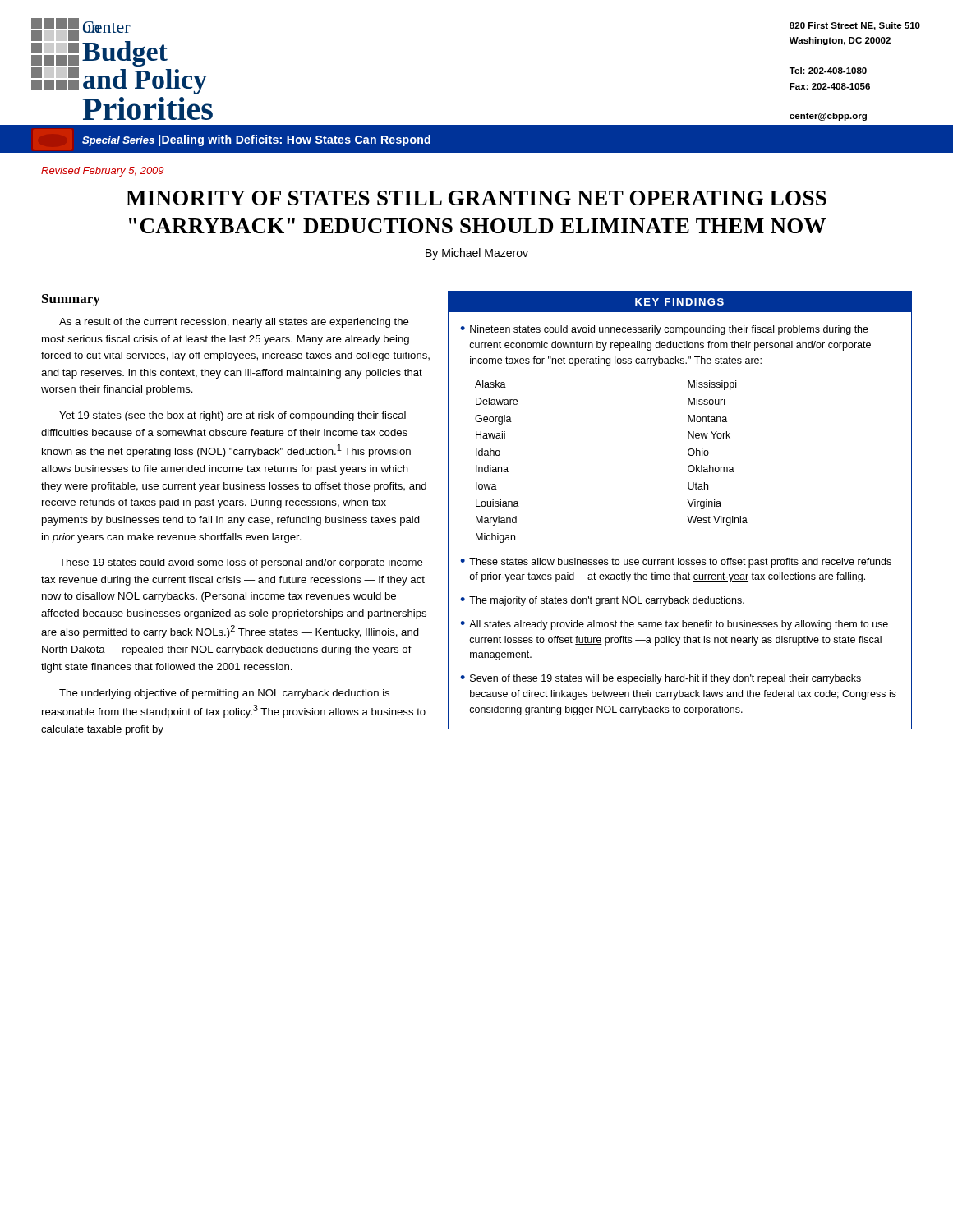Find the title
This screenshot has width=953, height=1232.
[x=476, y=222]
